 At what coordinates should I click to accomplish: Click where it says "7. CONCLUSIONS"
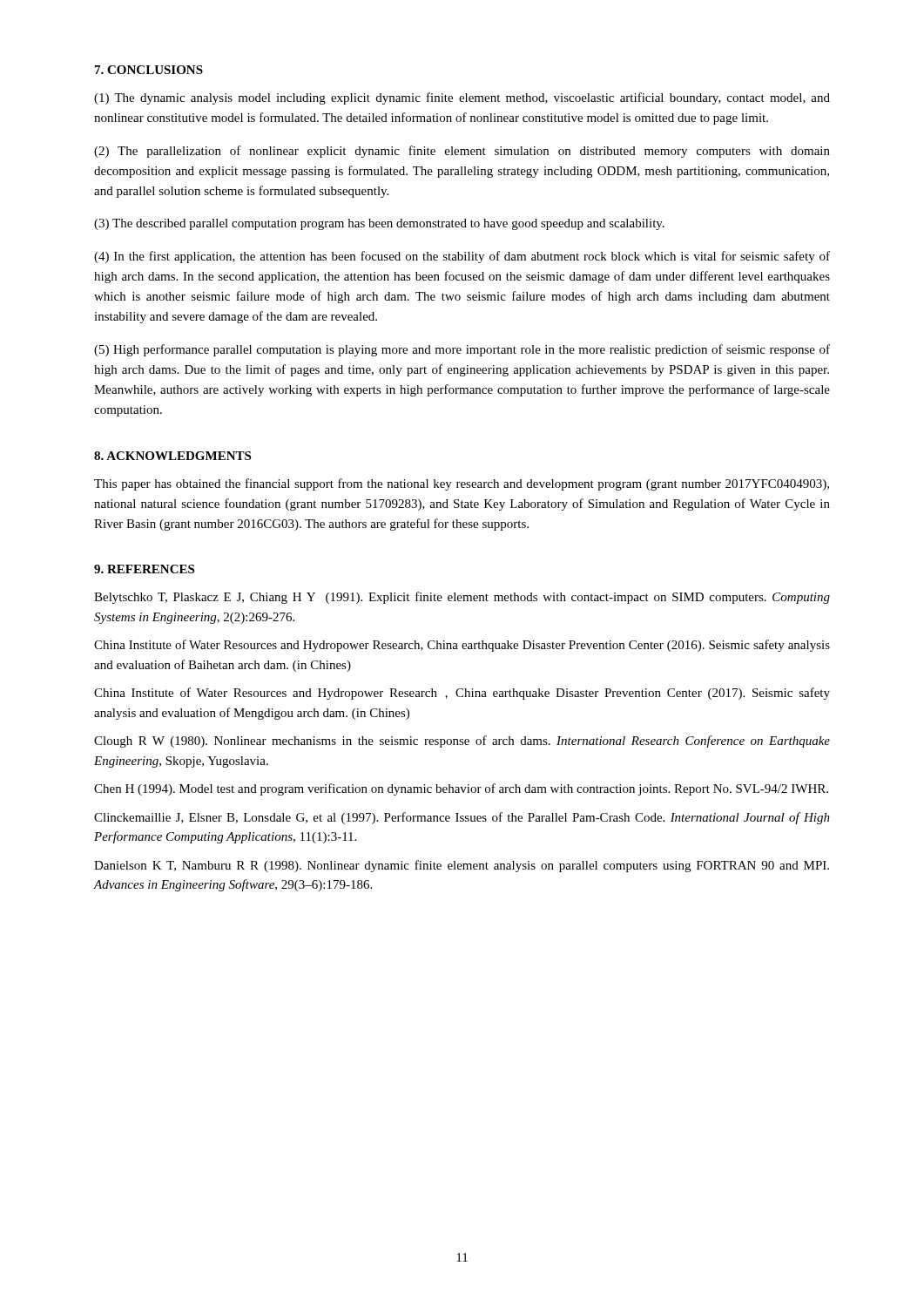tap(148, 70)
